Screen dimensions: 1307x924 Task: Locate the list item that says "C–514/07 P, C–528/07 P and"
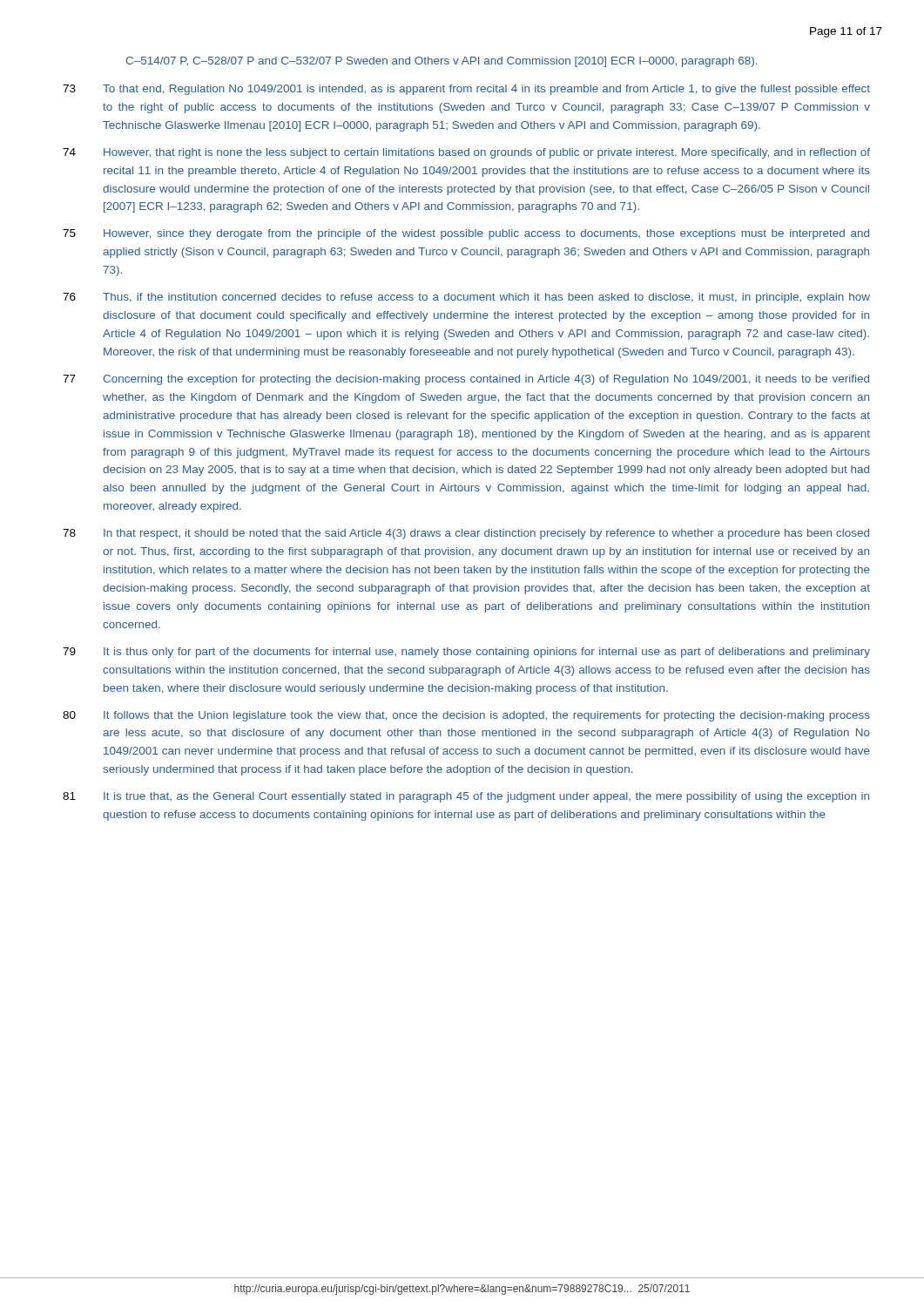click(x=442, y=61)
